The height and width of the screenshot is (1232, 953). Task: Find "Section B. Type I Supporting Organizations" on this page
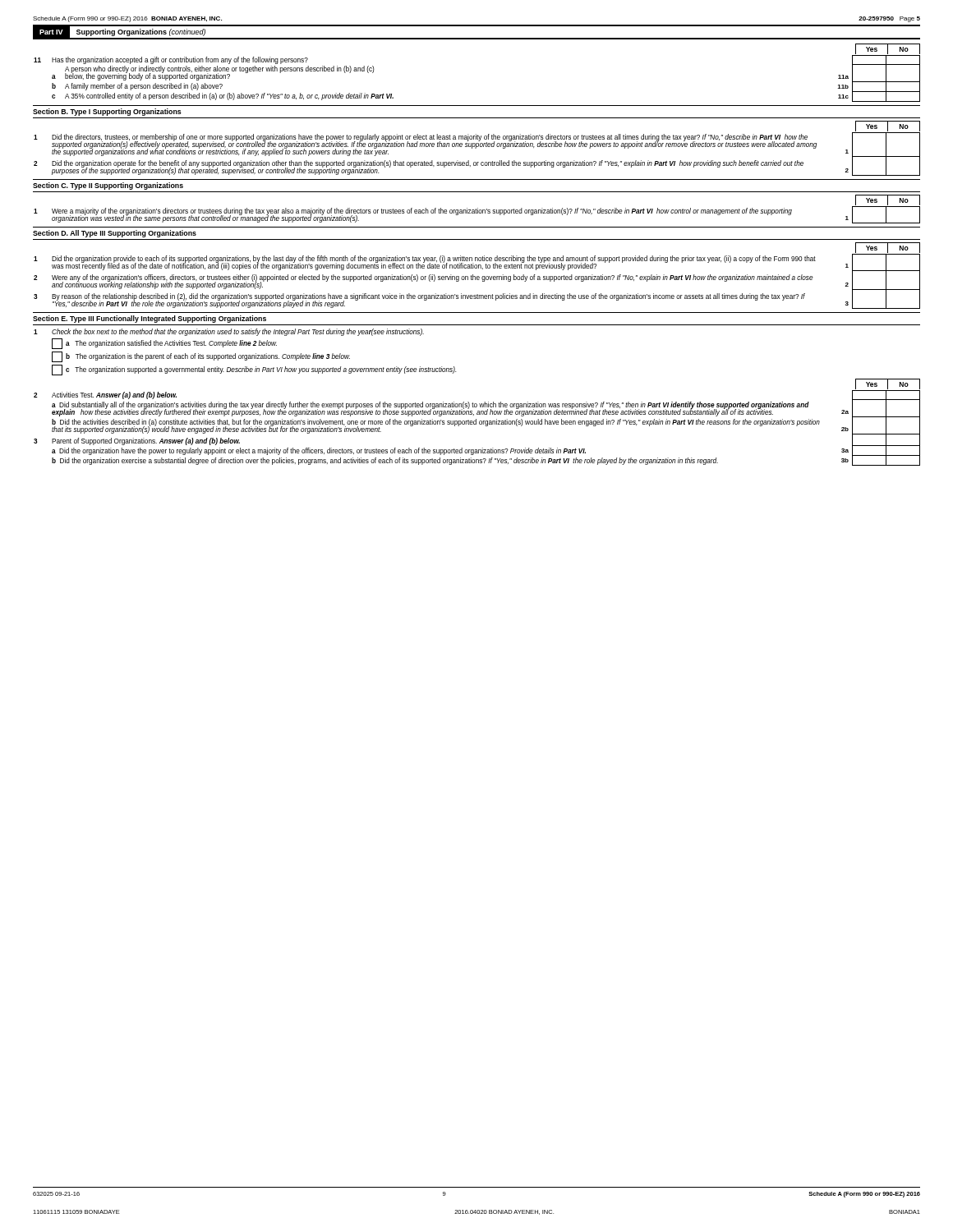pyautogui.click(x=107, y=112)
